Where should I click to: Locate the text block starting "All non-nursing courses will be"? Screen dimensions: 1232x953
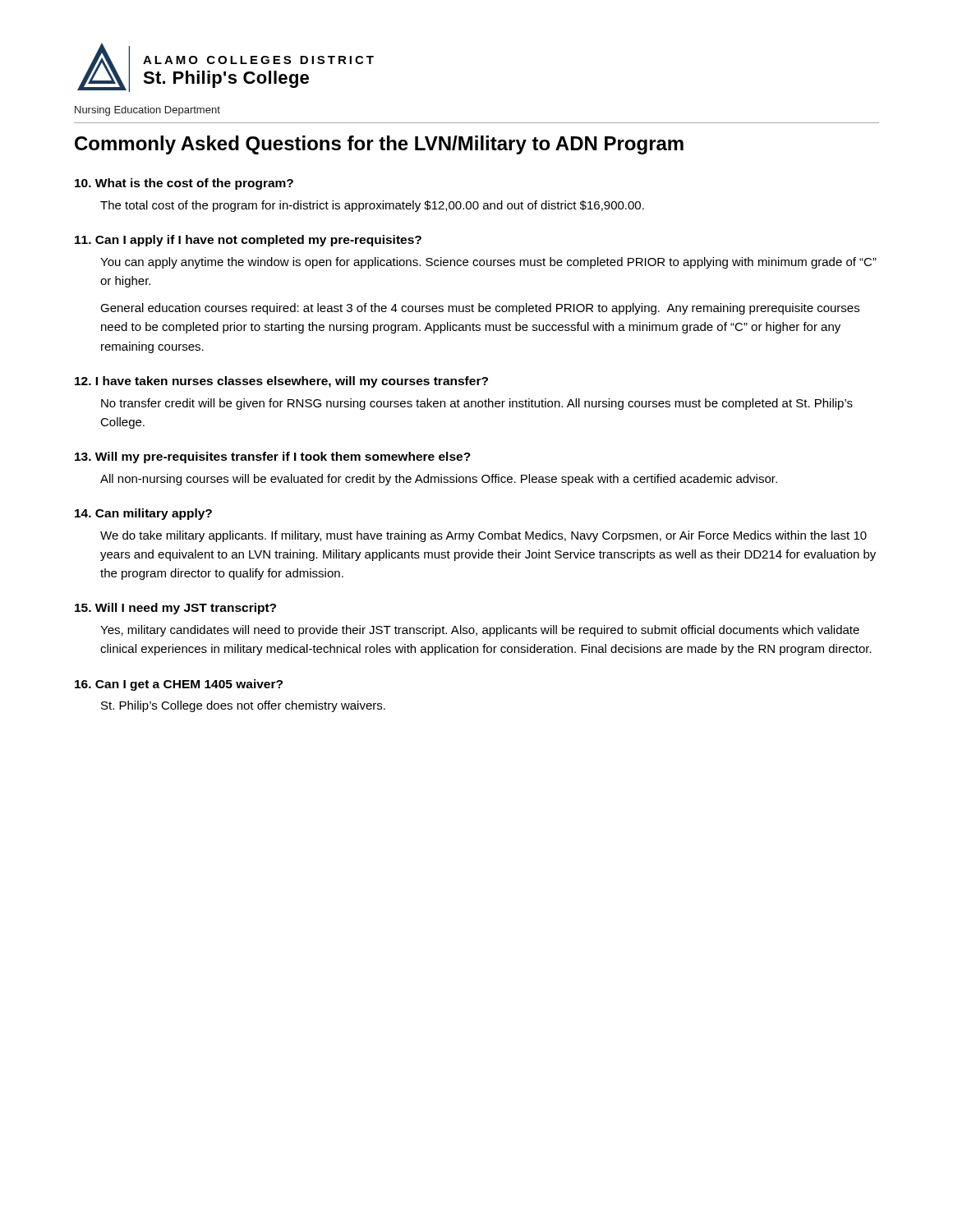[439, 478]
